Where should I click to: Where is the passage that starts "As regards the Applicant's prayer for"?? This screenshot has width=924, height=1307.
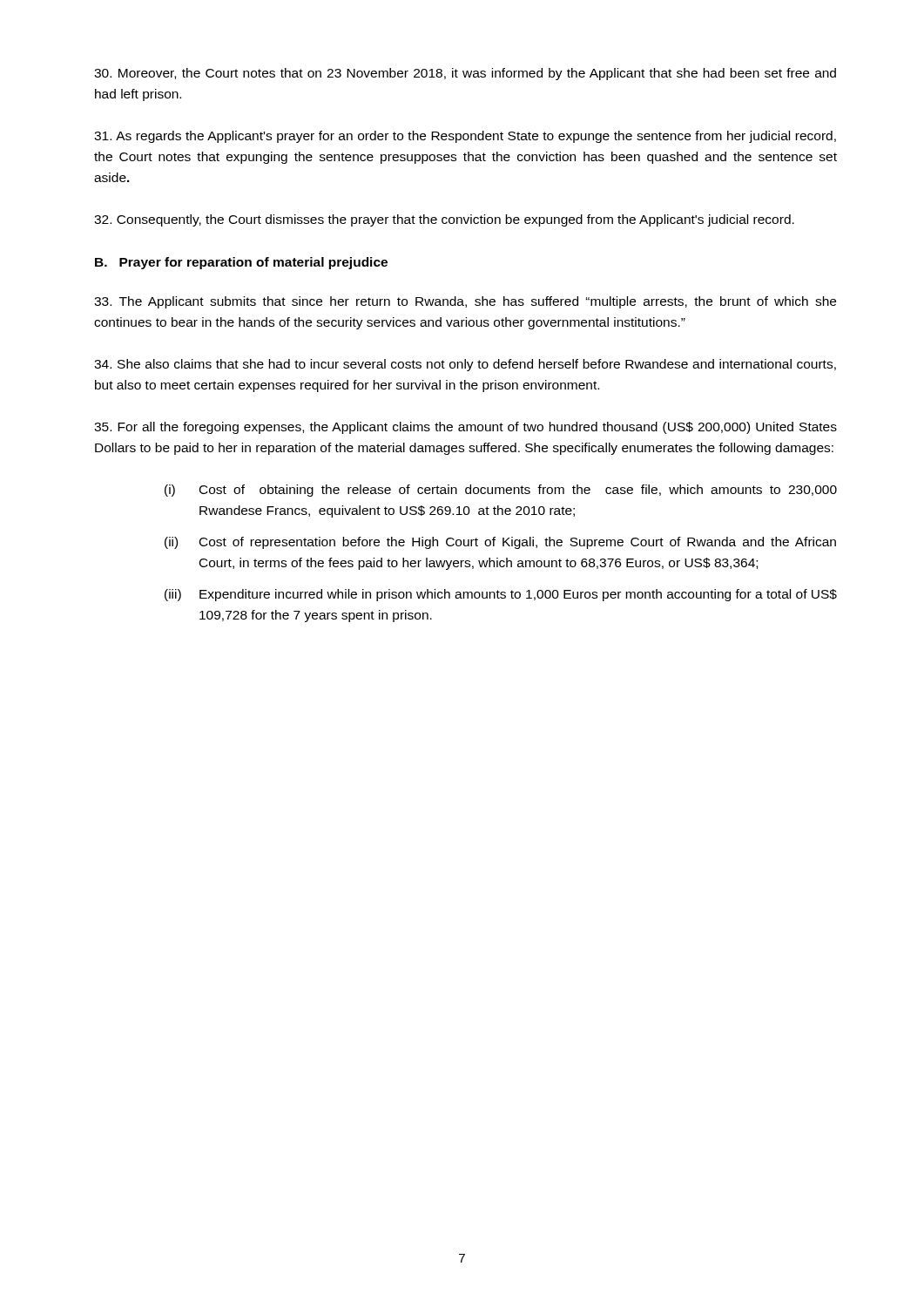[465, 156]
